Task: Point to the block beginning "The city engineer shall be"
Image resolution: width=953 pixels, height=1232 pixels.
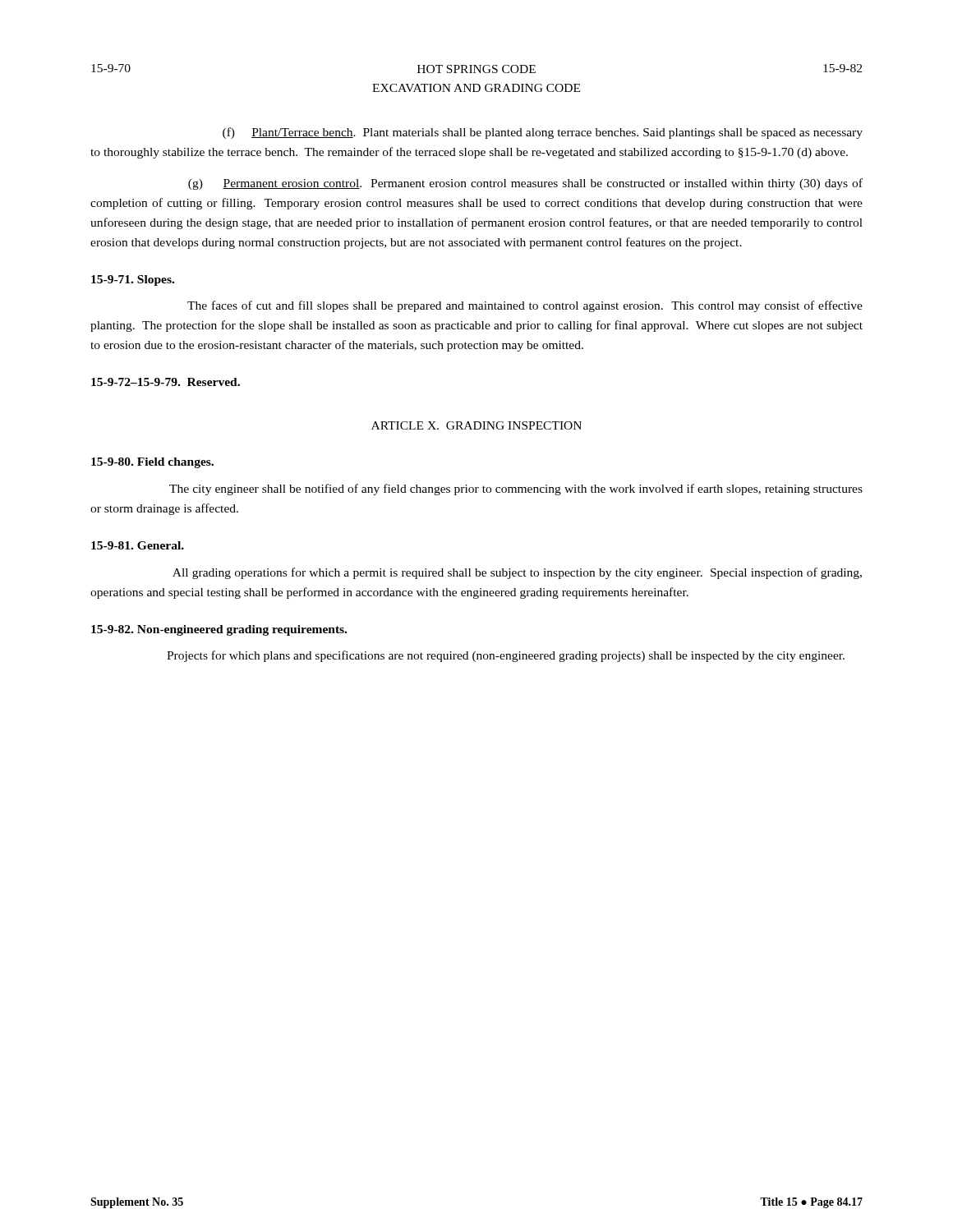Action: 476,499
